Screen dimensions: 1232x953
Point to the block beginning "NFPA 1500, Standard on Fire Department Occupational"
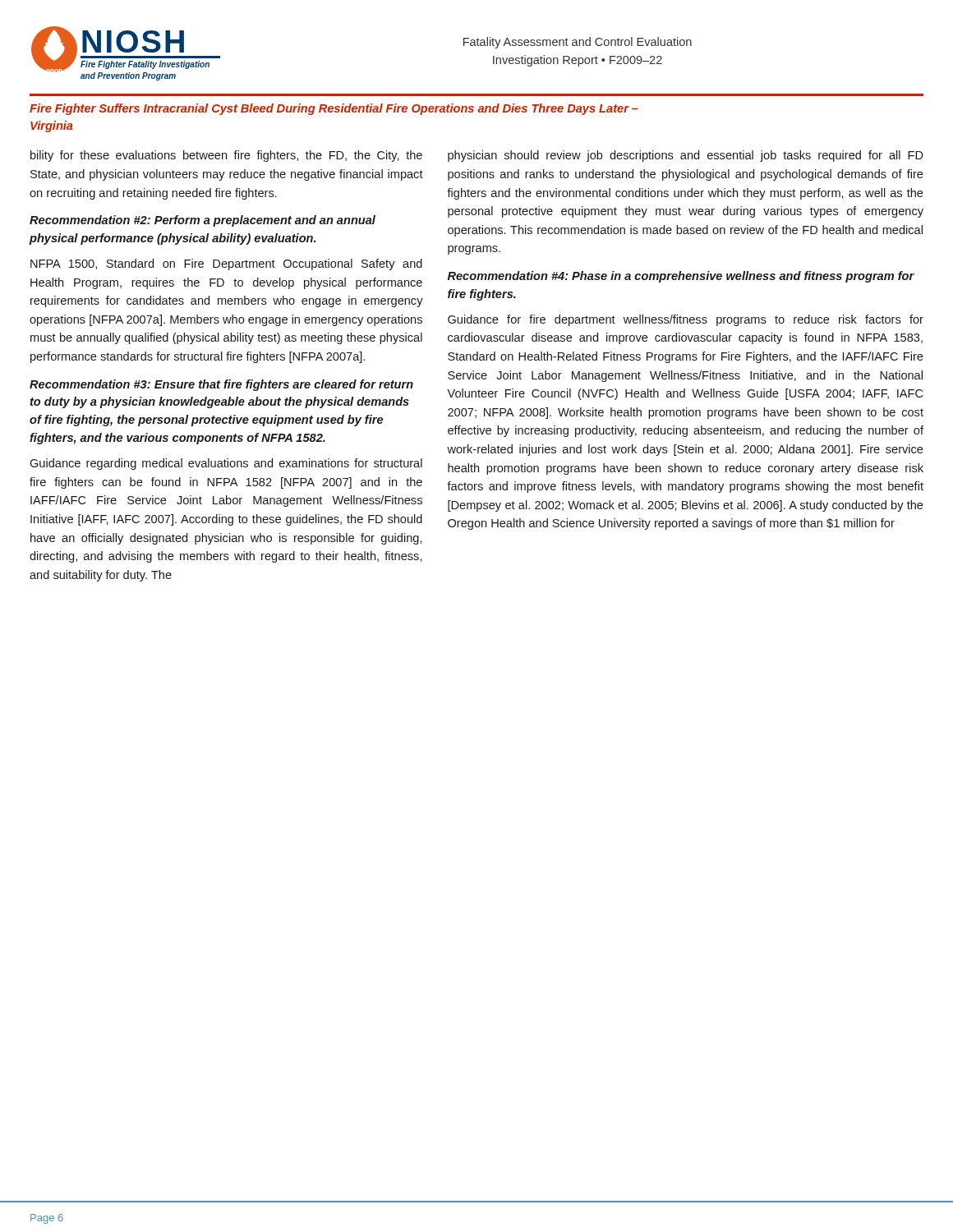click(x=226, y=310)
